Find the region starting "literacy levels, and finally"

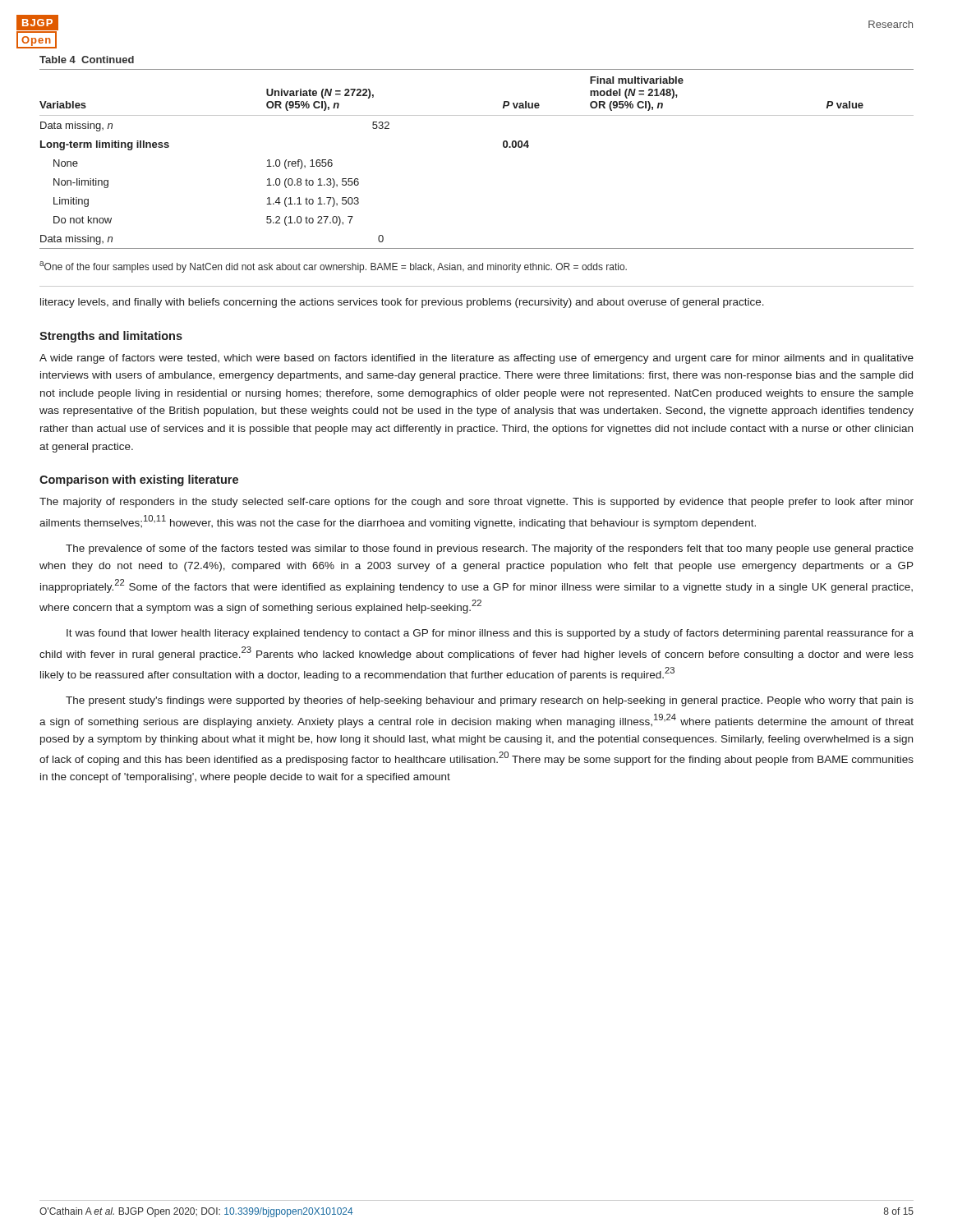tap(402, 302)
